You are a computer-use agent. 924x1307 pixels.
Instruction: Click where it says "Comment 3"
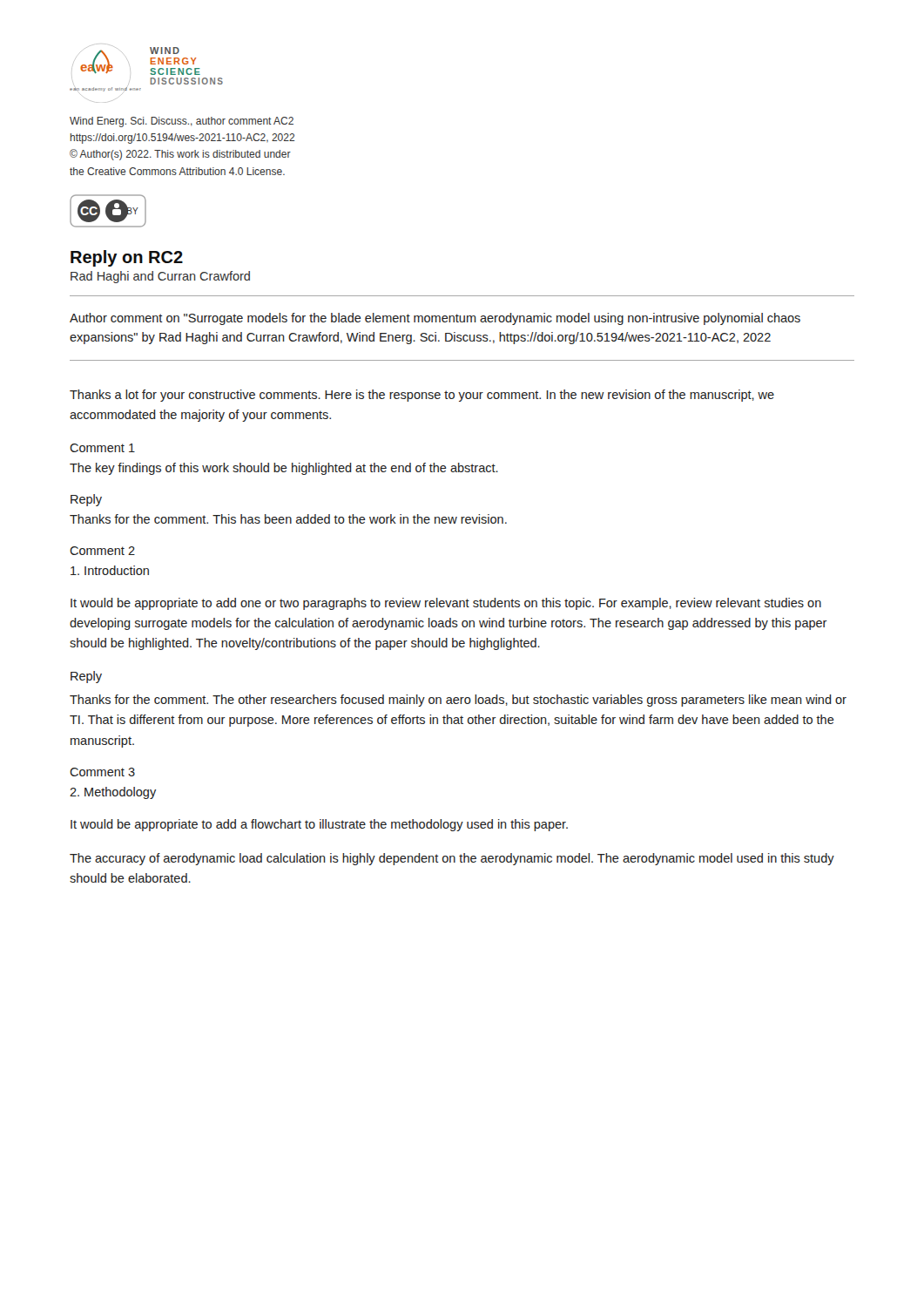click(102, 772)
